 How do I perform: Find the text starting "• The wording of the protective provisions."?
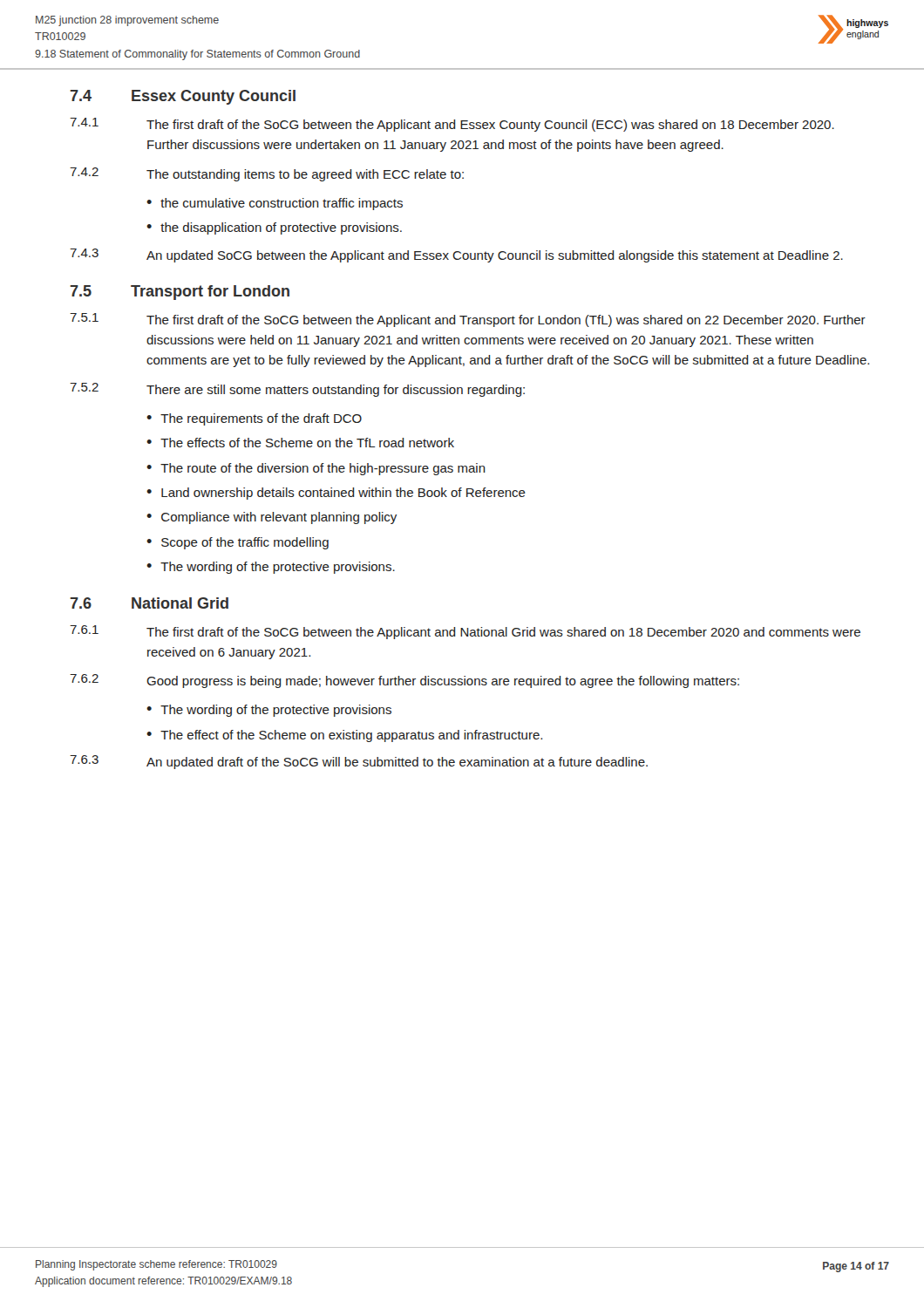(271, 567)
